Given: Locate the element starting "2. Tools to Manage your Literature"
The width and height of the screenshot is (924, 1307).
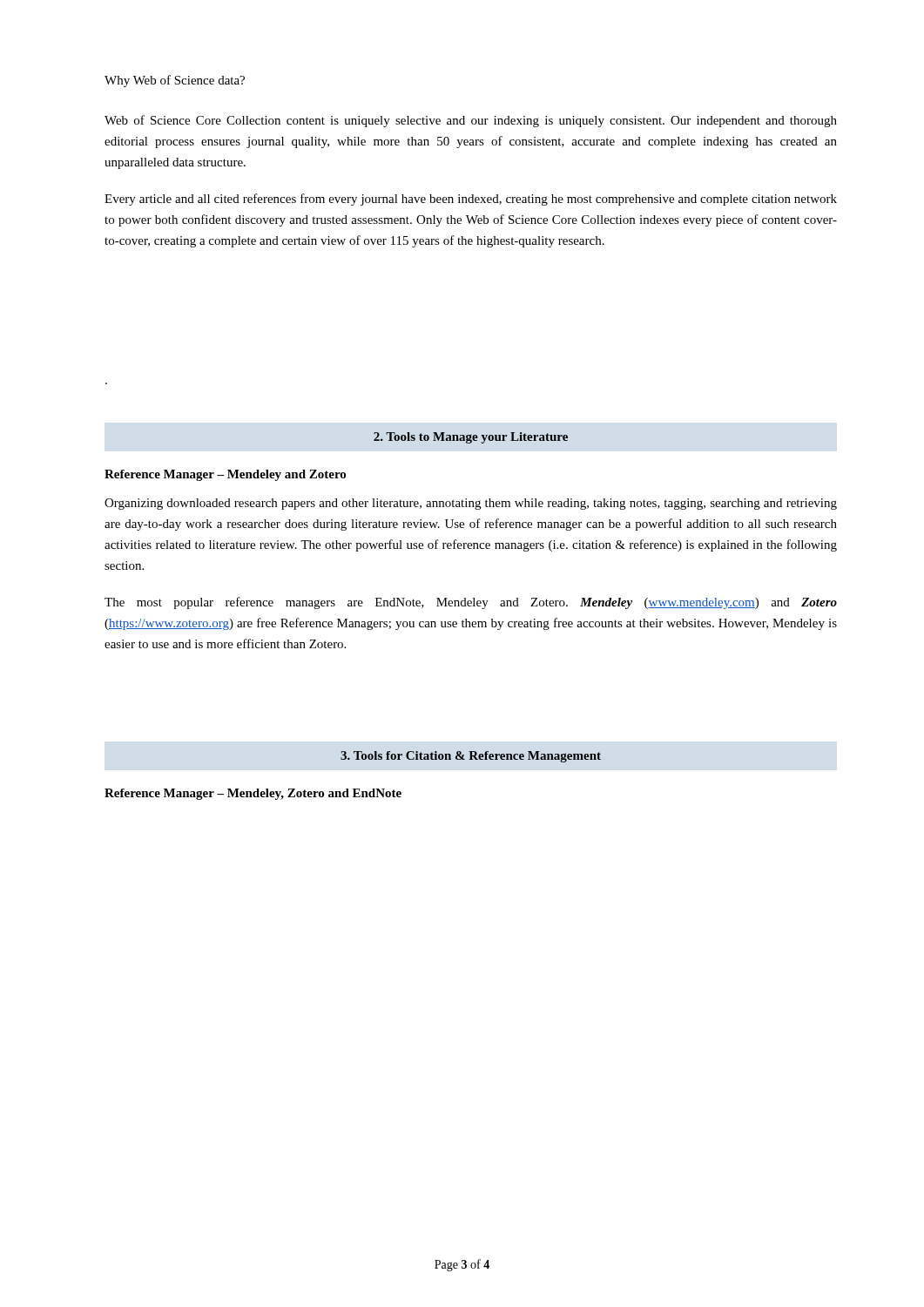Looking at the screenshot, I should pos(471,437).
